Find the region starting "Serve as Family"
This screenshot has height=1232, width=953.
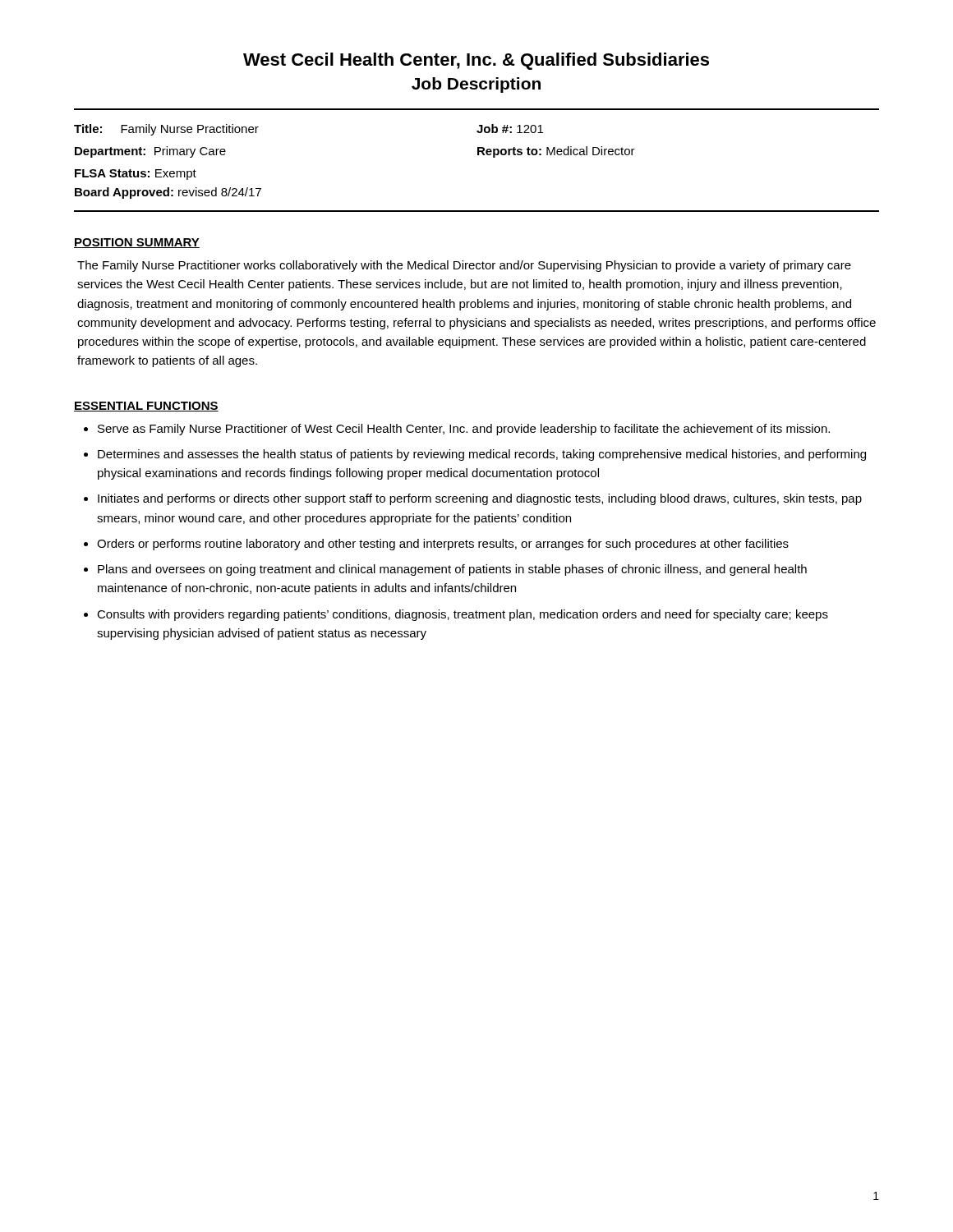coord(464,428)
